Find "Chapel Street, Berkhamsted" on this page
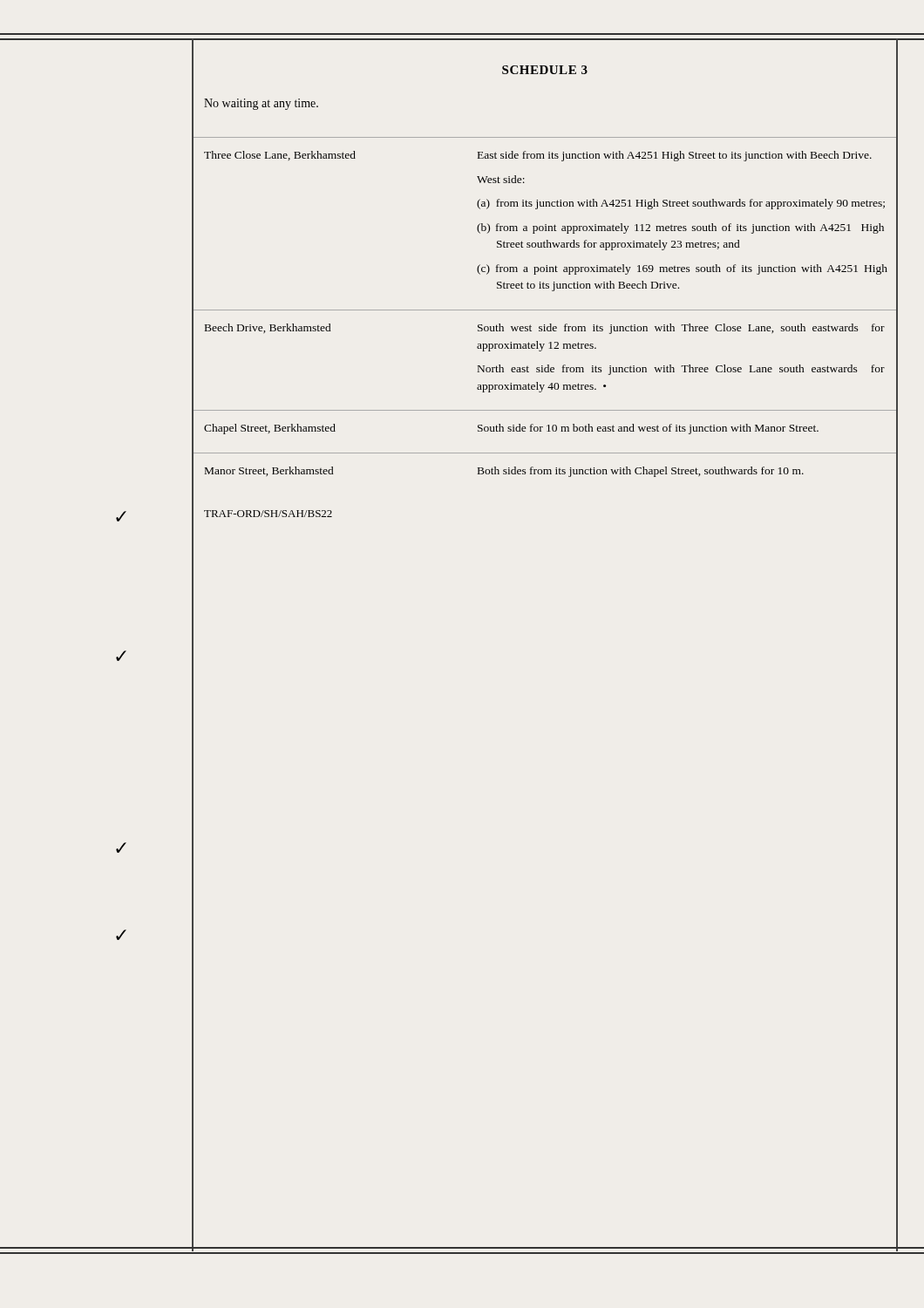924x1308 pixels. click(270, 428)
